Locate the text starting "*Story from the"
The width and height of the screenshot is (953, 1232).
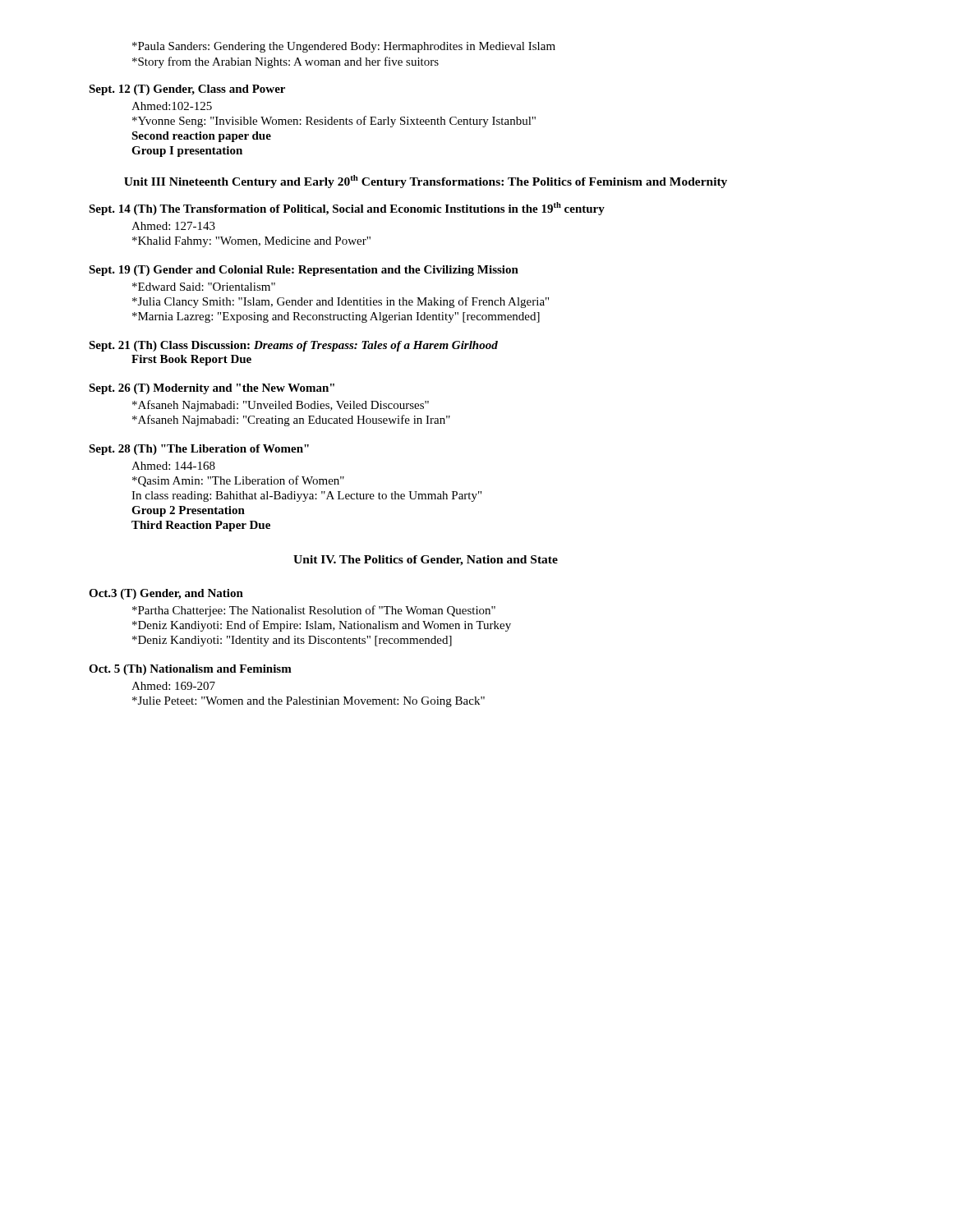285,62
